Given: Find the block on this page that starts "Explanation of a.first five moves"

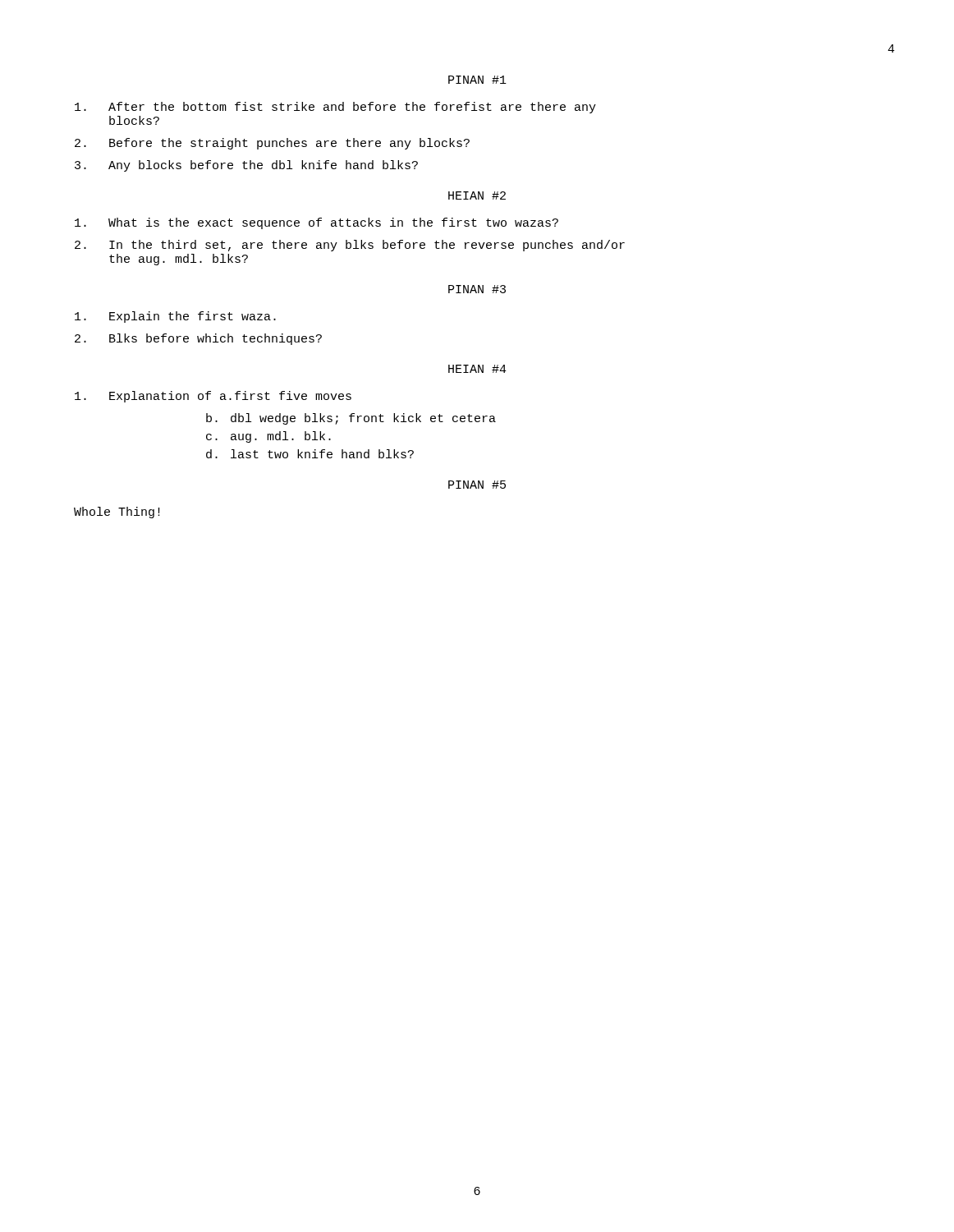Looking at the screenshot, I should (x=477, y=426).
